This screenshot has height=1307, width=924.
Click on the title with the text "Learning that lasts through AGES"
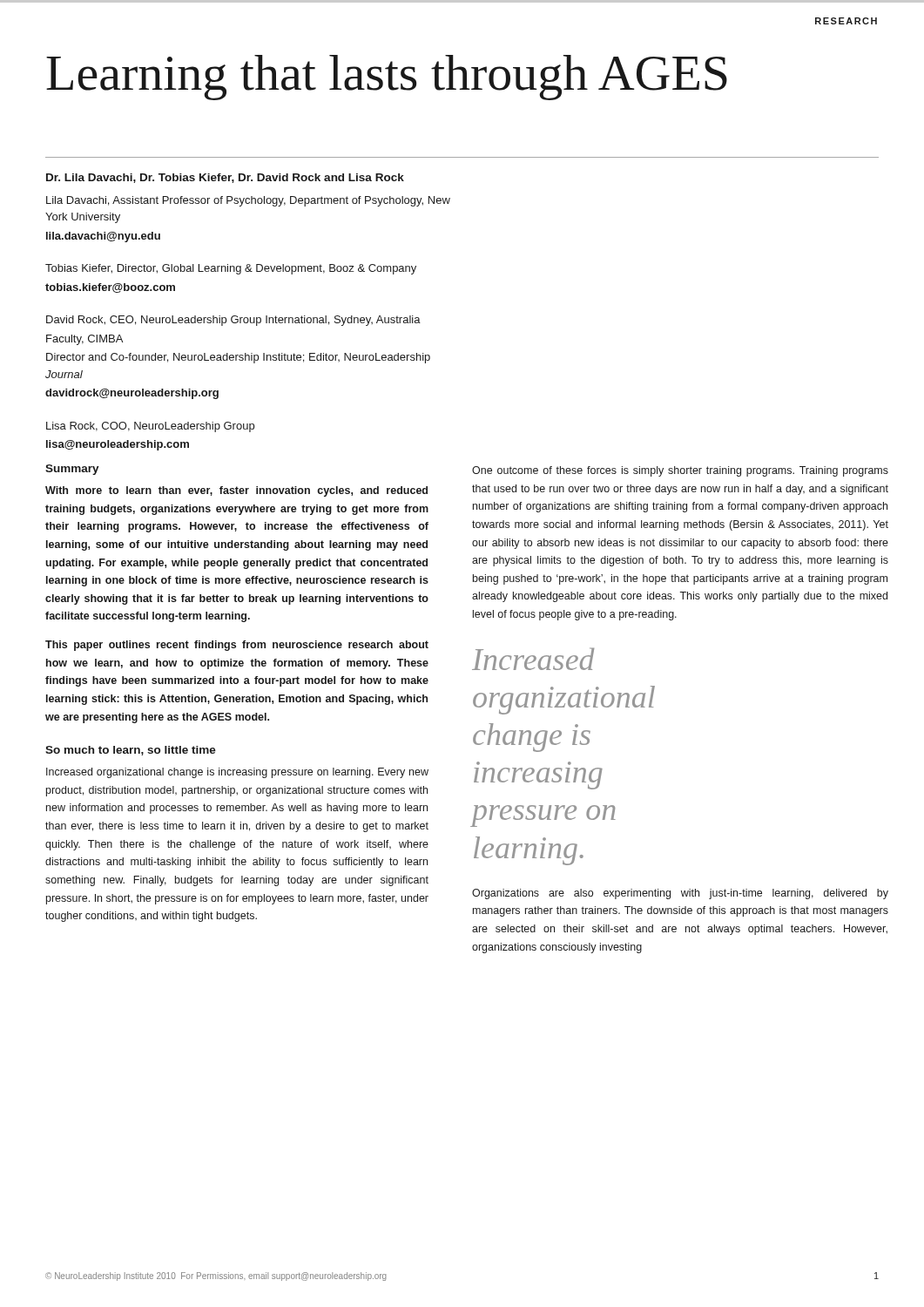(462, 73)
